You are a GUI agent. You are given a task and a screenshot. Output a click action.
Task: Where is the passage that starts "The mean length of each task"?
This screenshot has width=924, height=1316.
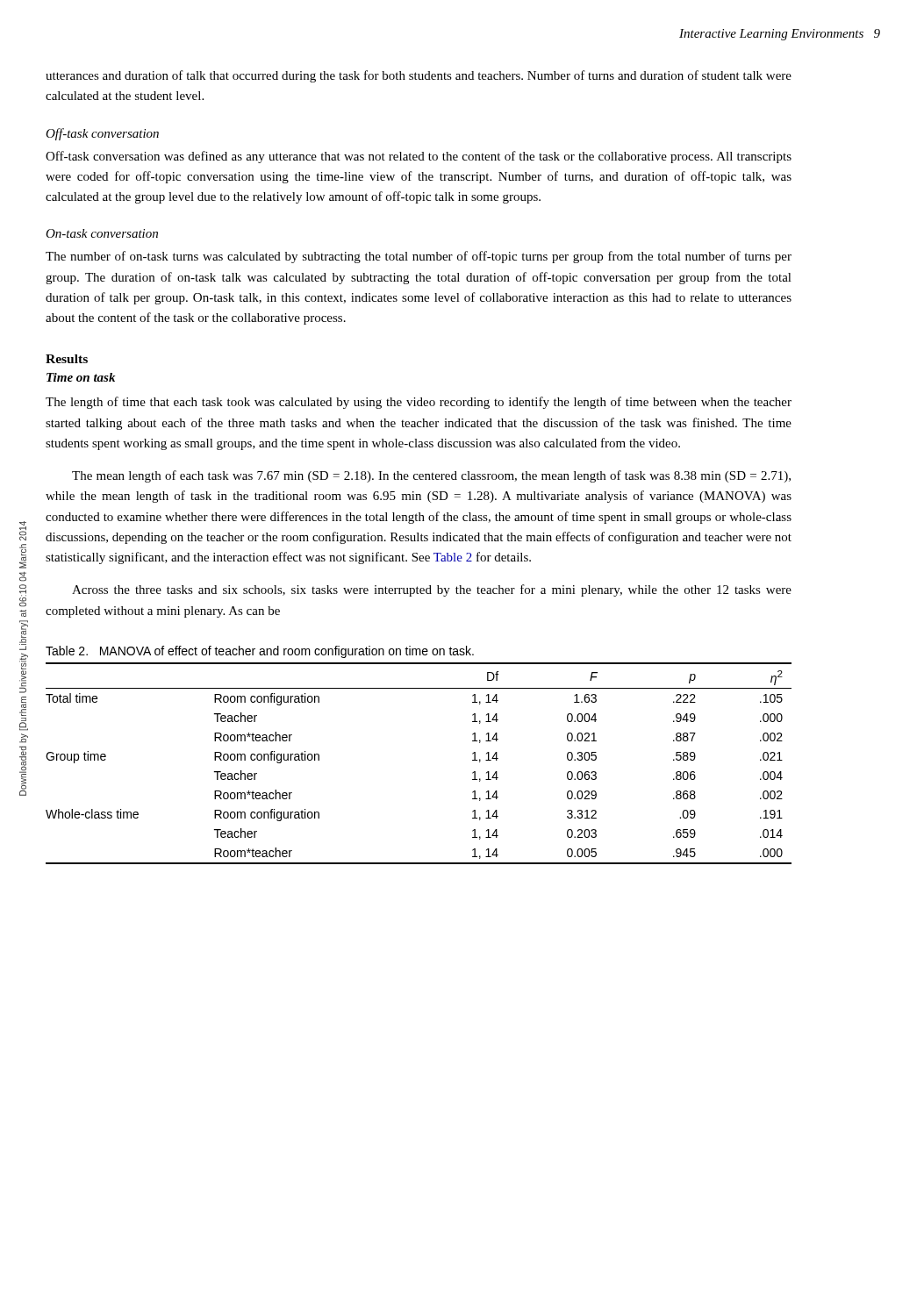[419, 517]
